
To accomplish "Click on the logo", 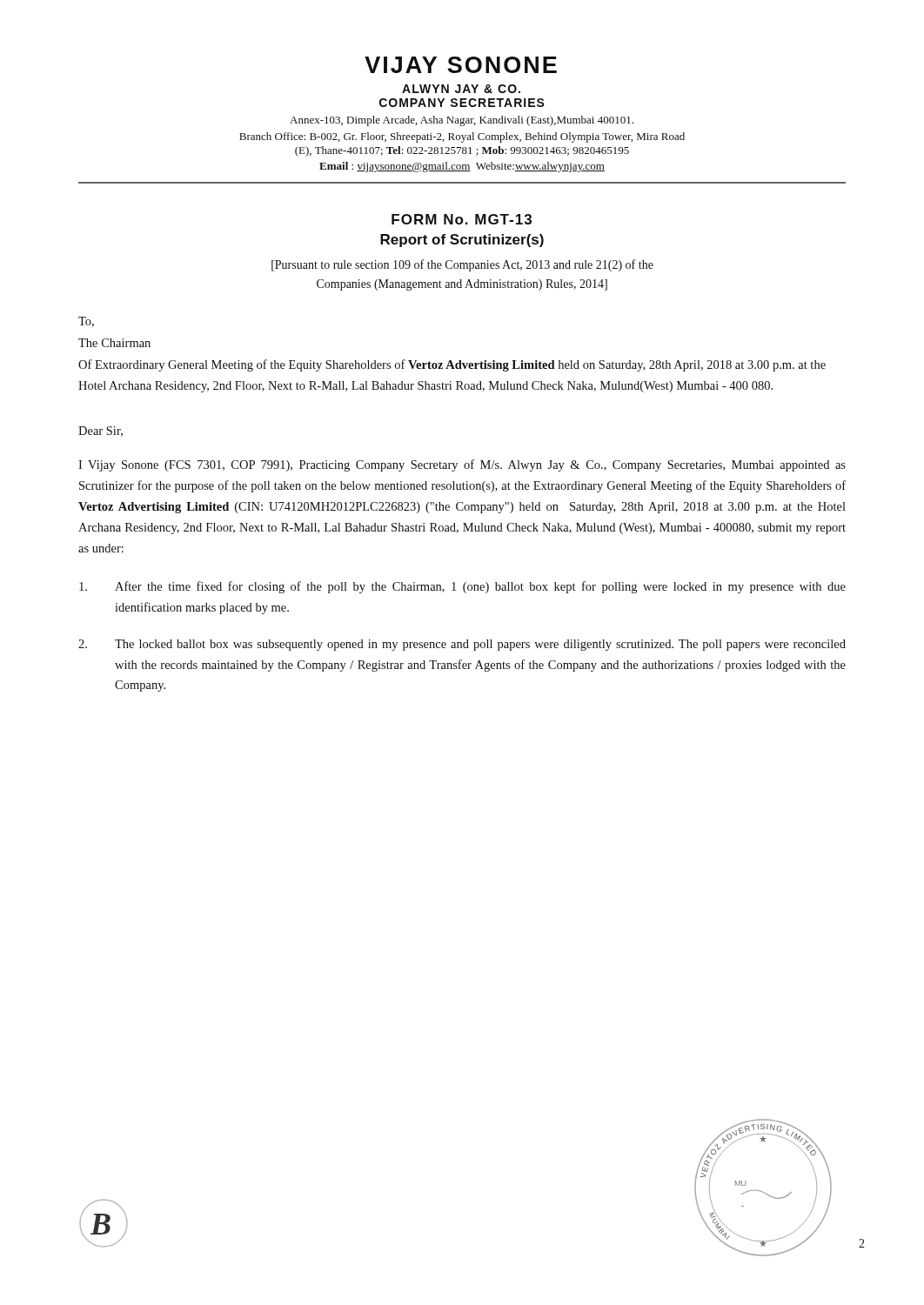I will tap(104, 1223).
